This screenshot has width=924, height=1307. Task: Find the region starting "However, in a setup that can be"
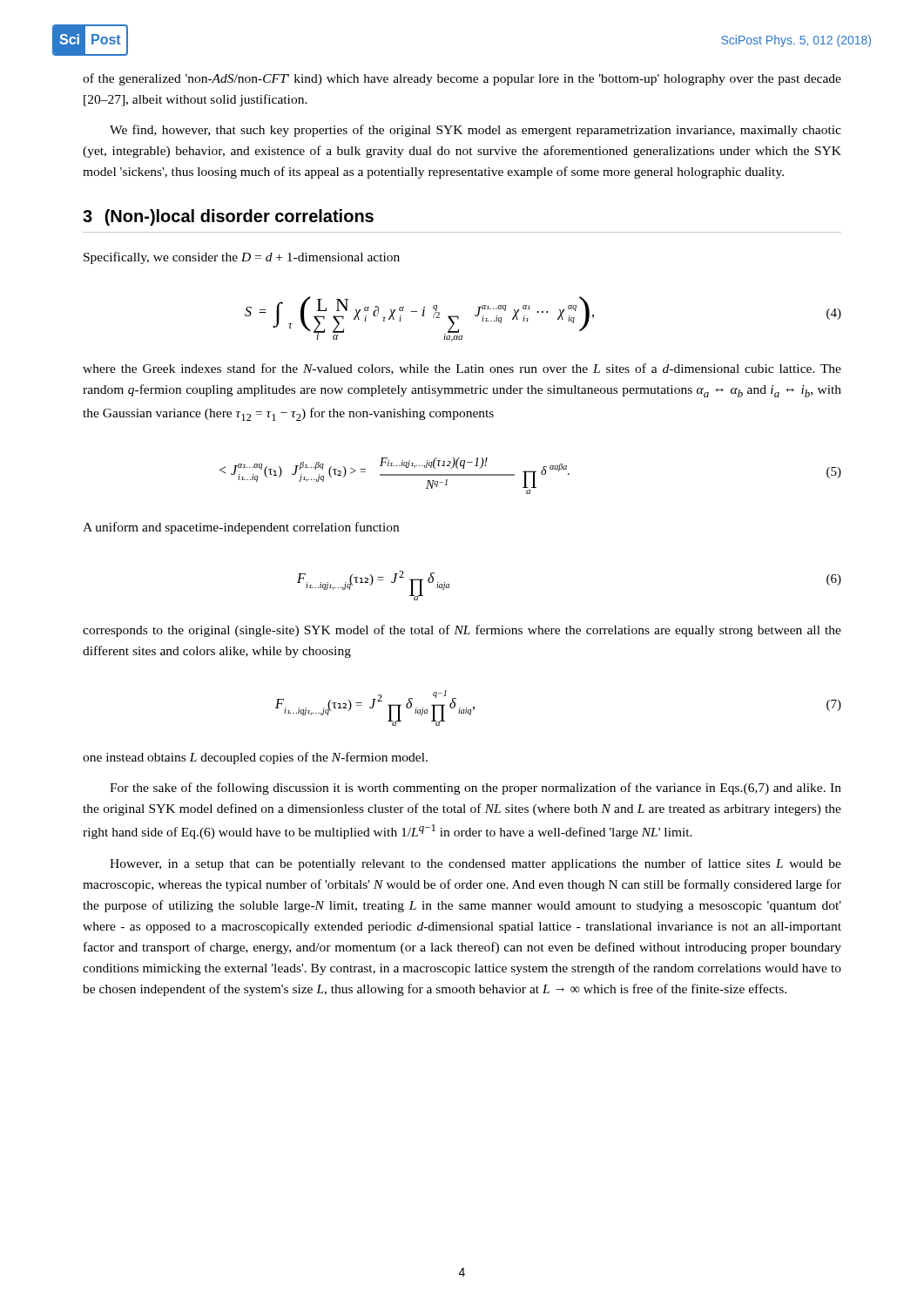462,926
